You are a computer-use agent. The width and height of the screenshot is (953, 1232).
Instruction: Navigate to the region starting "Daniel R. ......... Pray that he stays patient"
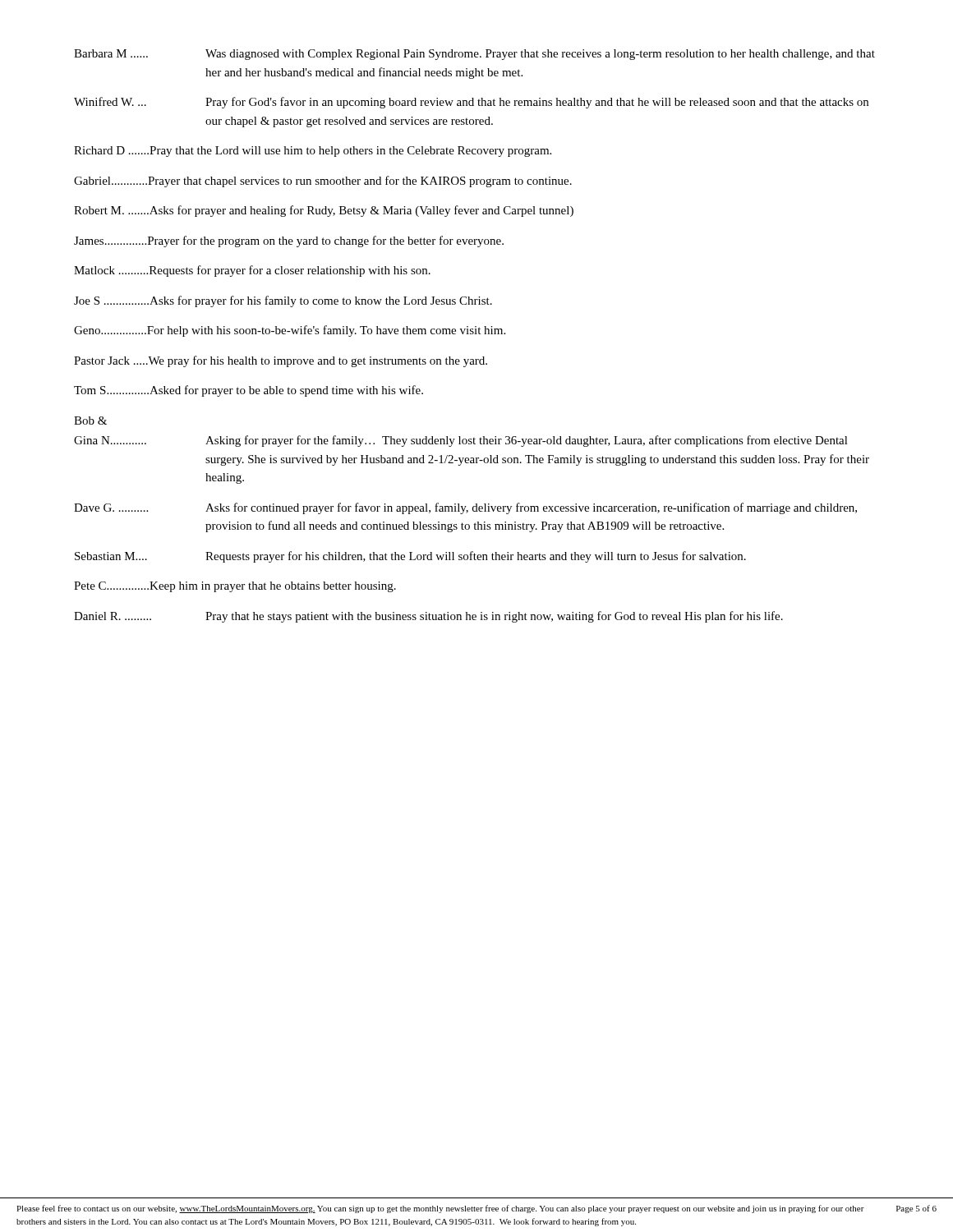click(476, 616)
